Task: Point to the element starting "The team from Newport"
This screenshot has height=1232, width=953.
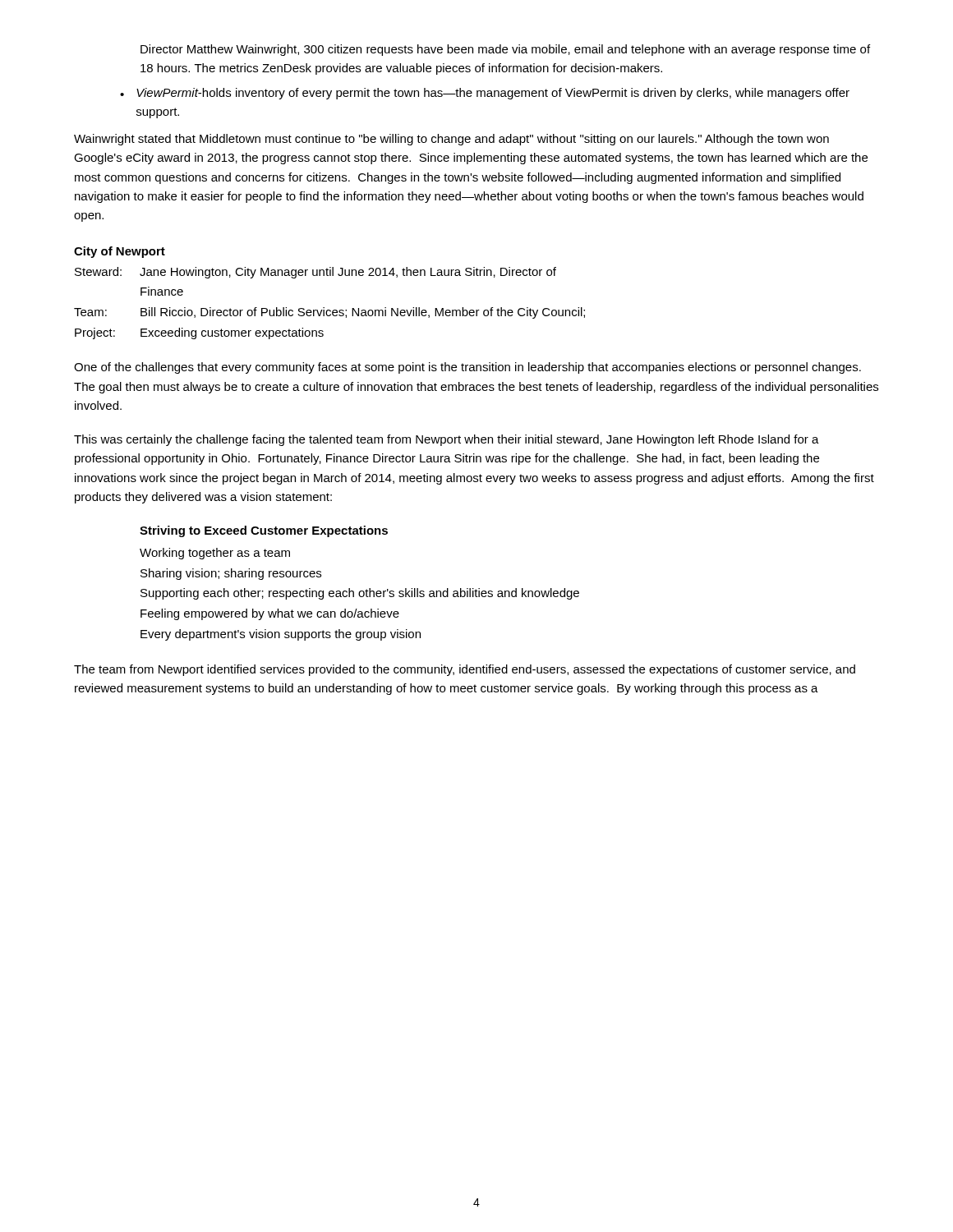Action: click(465, 678)
